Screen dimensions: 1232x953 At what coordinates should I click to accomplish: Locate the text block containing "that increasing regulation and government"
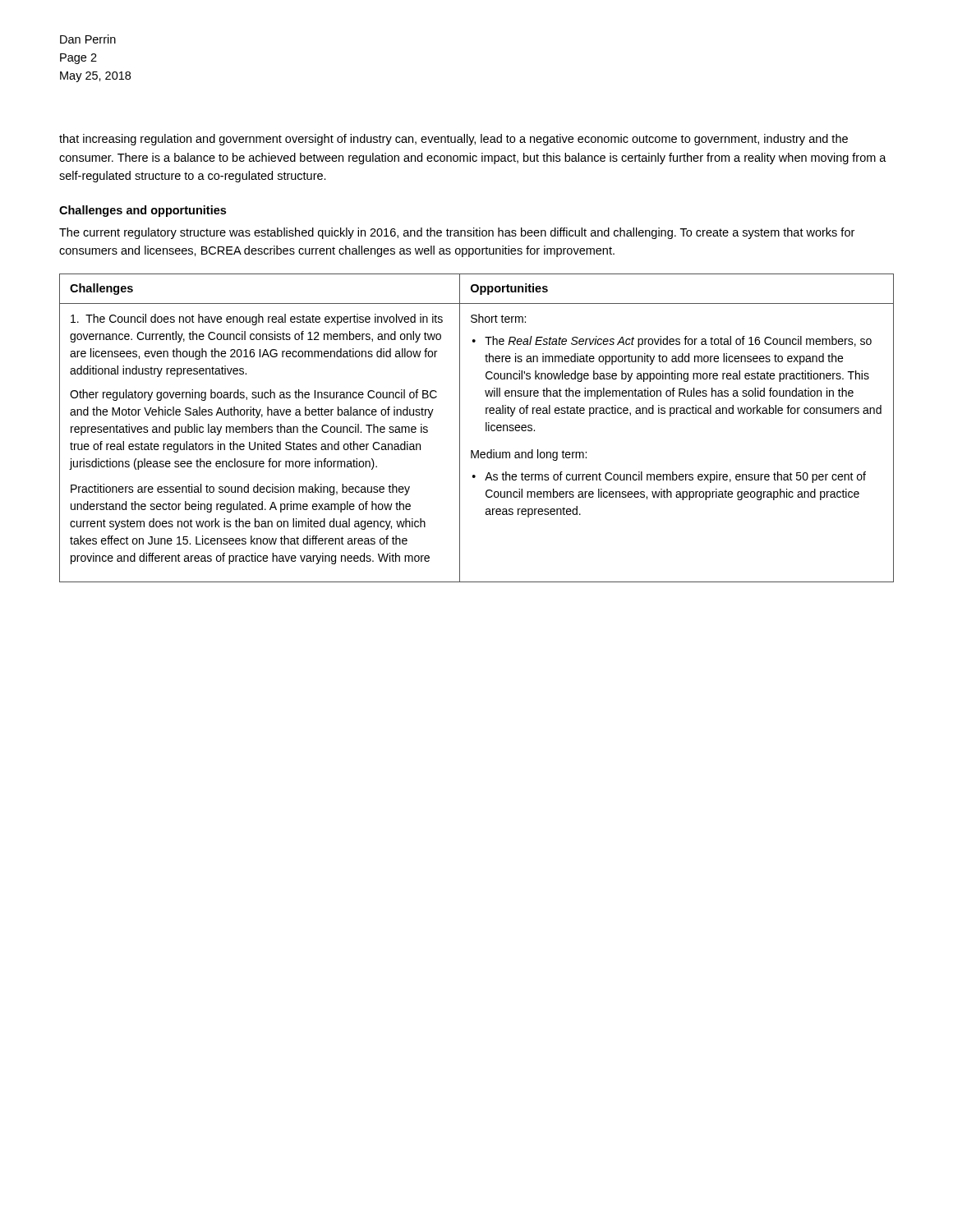click(473, 157)
